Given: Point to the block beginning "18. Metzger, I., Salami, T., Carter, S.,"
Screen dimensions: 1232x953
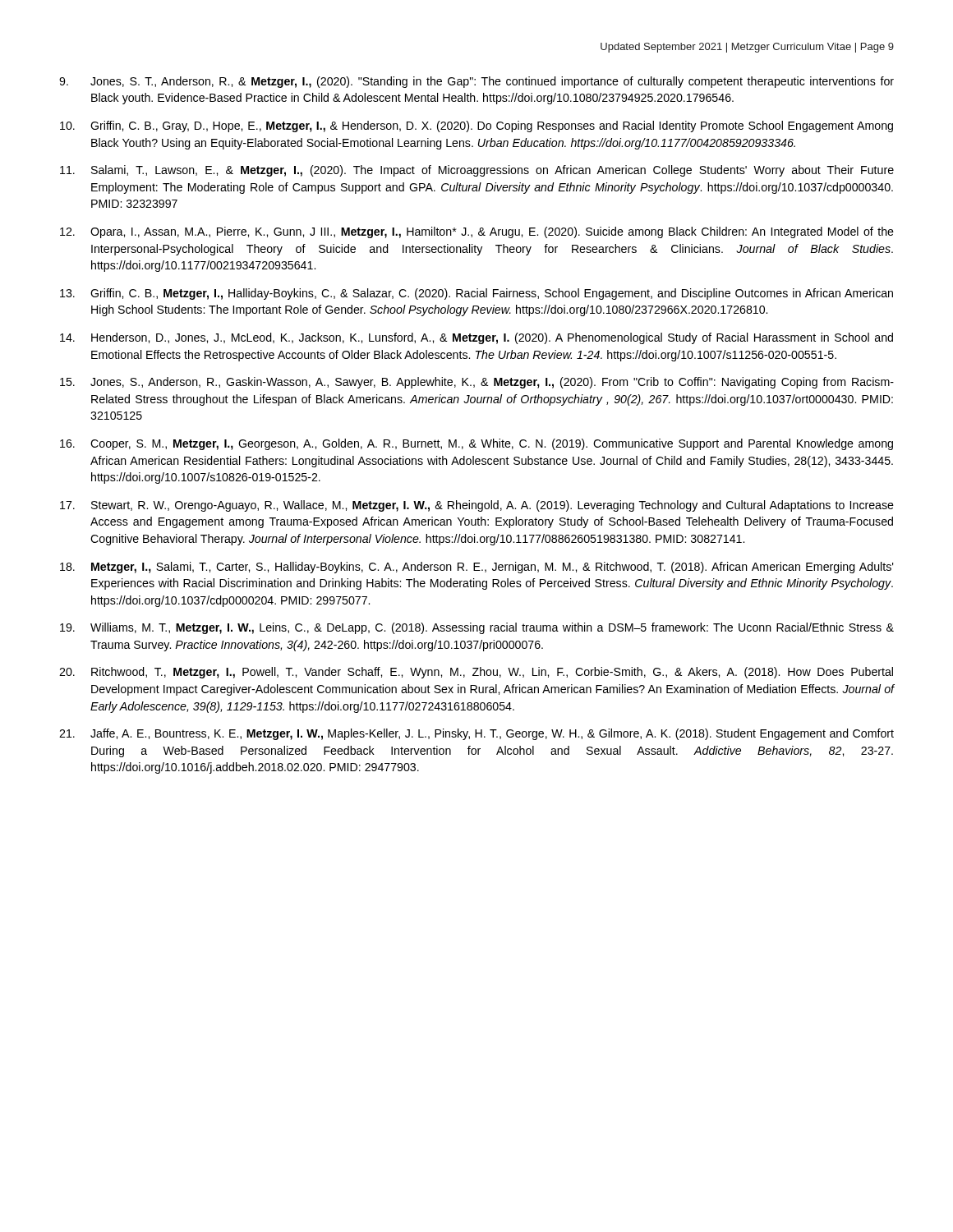Looking at the screenshot, I should 476,583.
